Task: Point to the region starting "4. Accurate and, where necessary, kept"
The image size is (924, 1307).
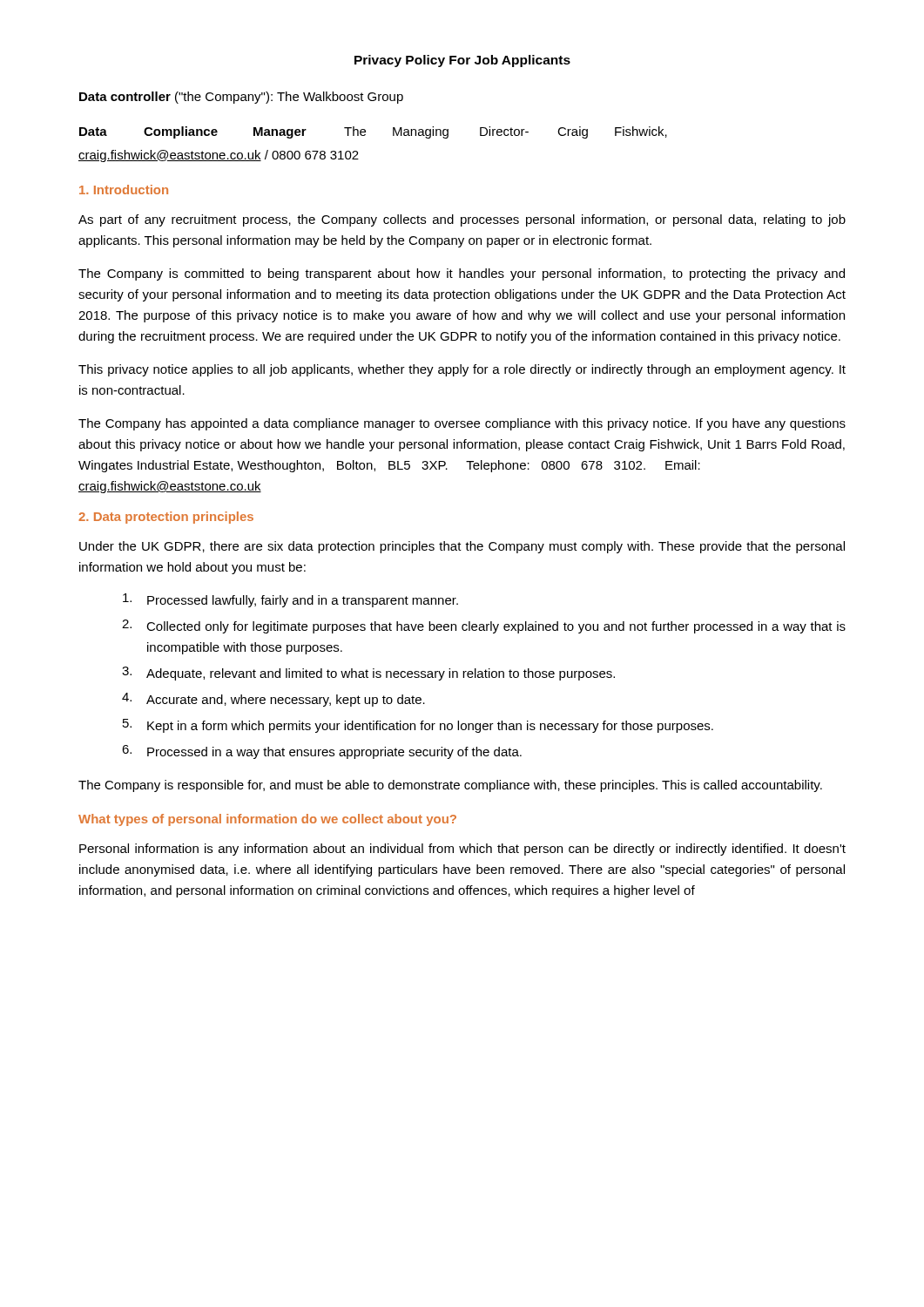Action: click(273, 700)
